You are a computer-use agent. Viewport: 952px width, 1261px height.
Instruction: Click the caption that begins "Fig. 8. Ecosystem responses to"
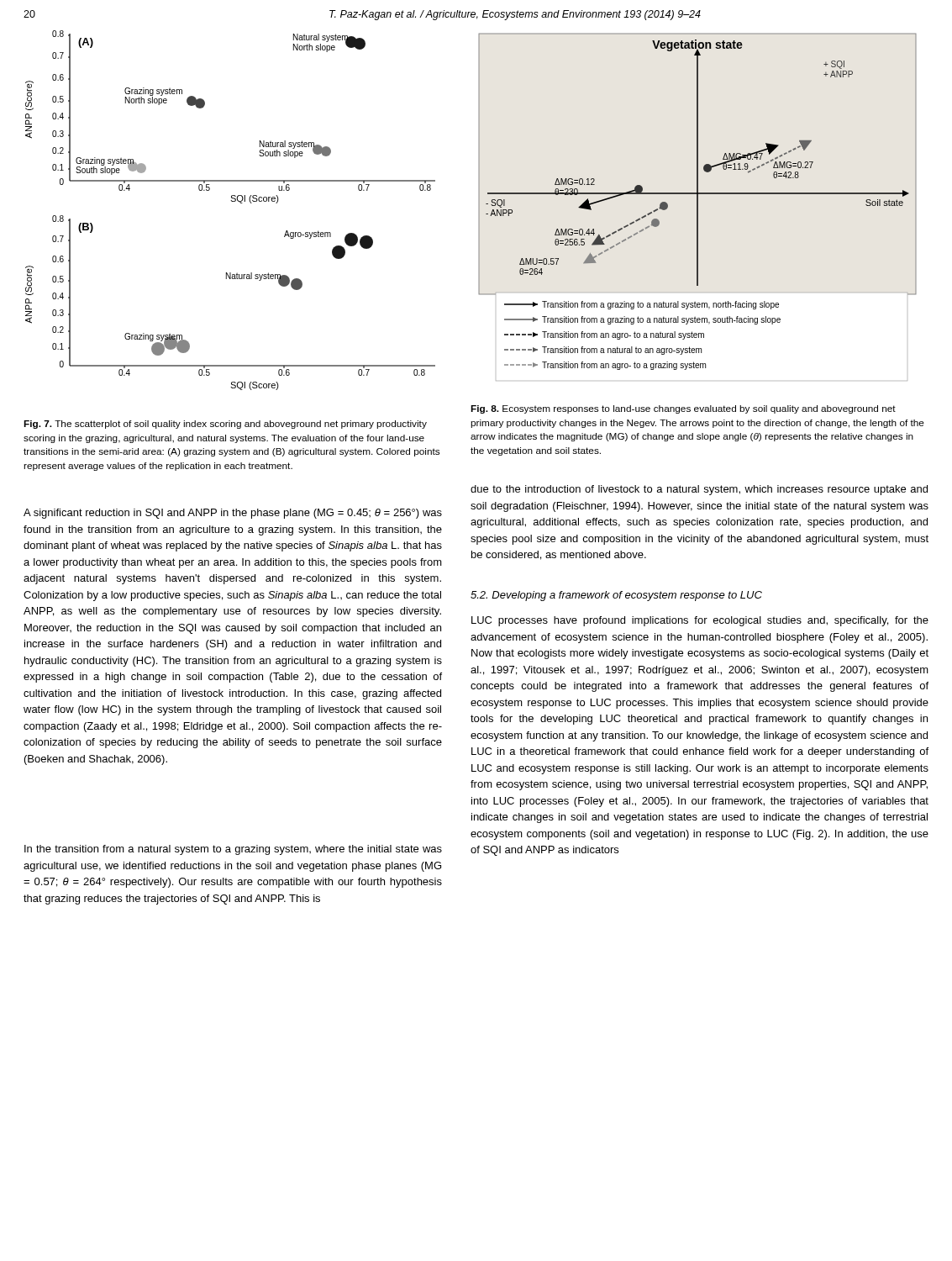coord(697,429)
